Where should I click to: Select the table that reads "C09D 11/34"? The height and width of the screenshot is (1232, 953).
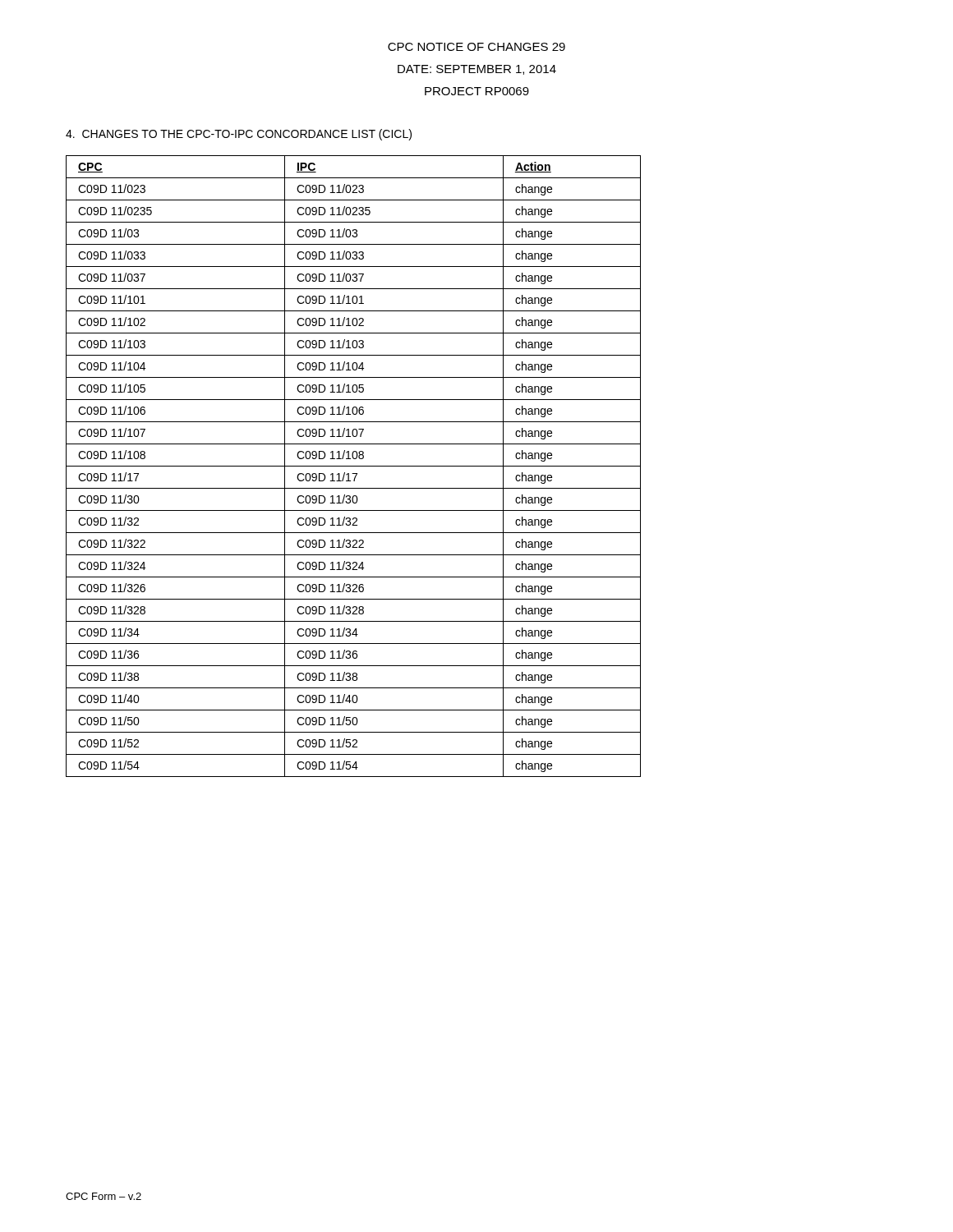tap(476, 466)
